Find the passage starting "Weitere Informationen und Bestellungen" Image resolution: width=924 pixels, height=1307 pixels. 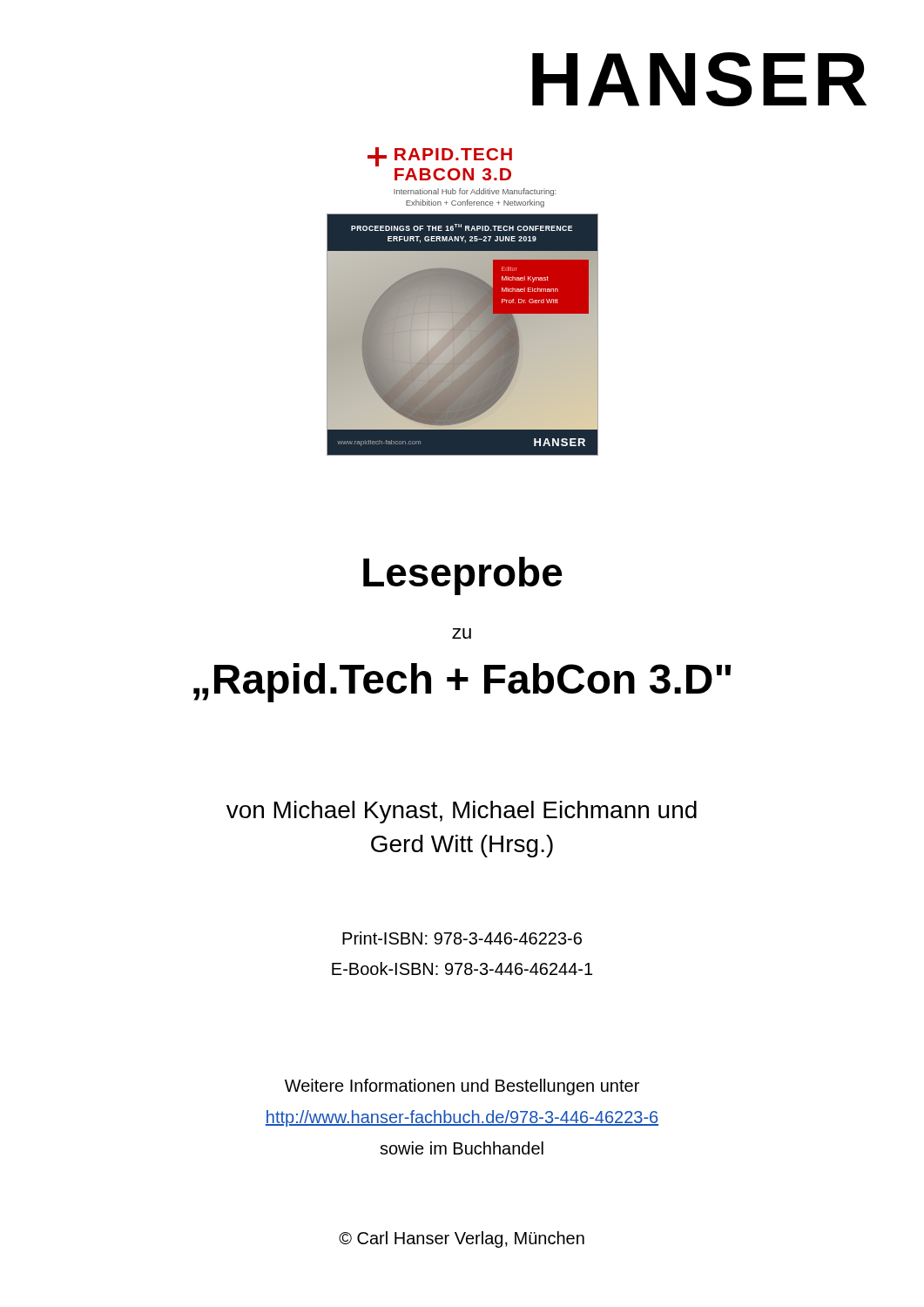[462, 1117]
